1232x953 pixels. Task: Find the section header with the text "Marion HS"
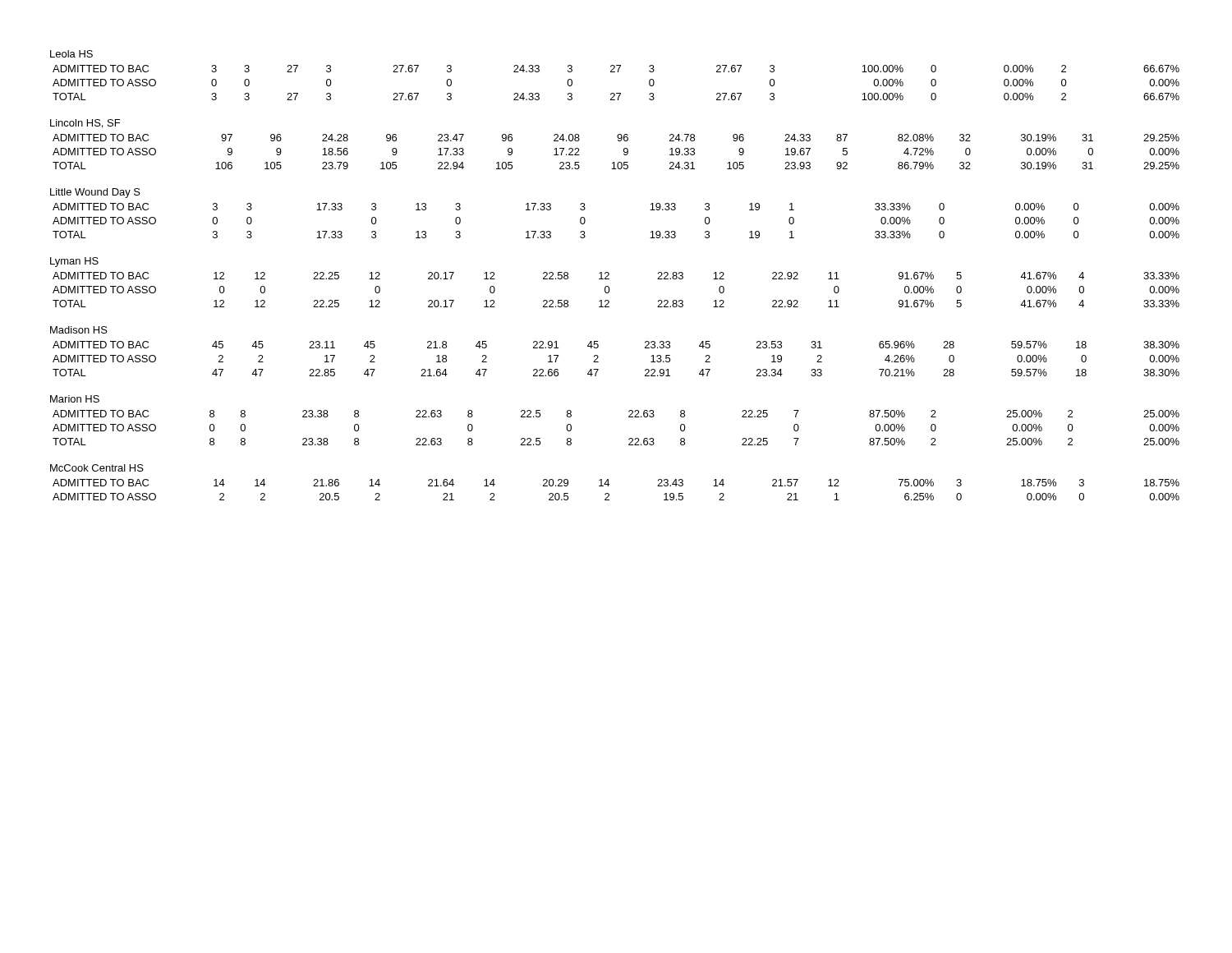point(74,399)
